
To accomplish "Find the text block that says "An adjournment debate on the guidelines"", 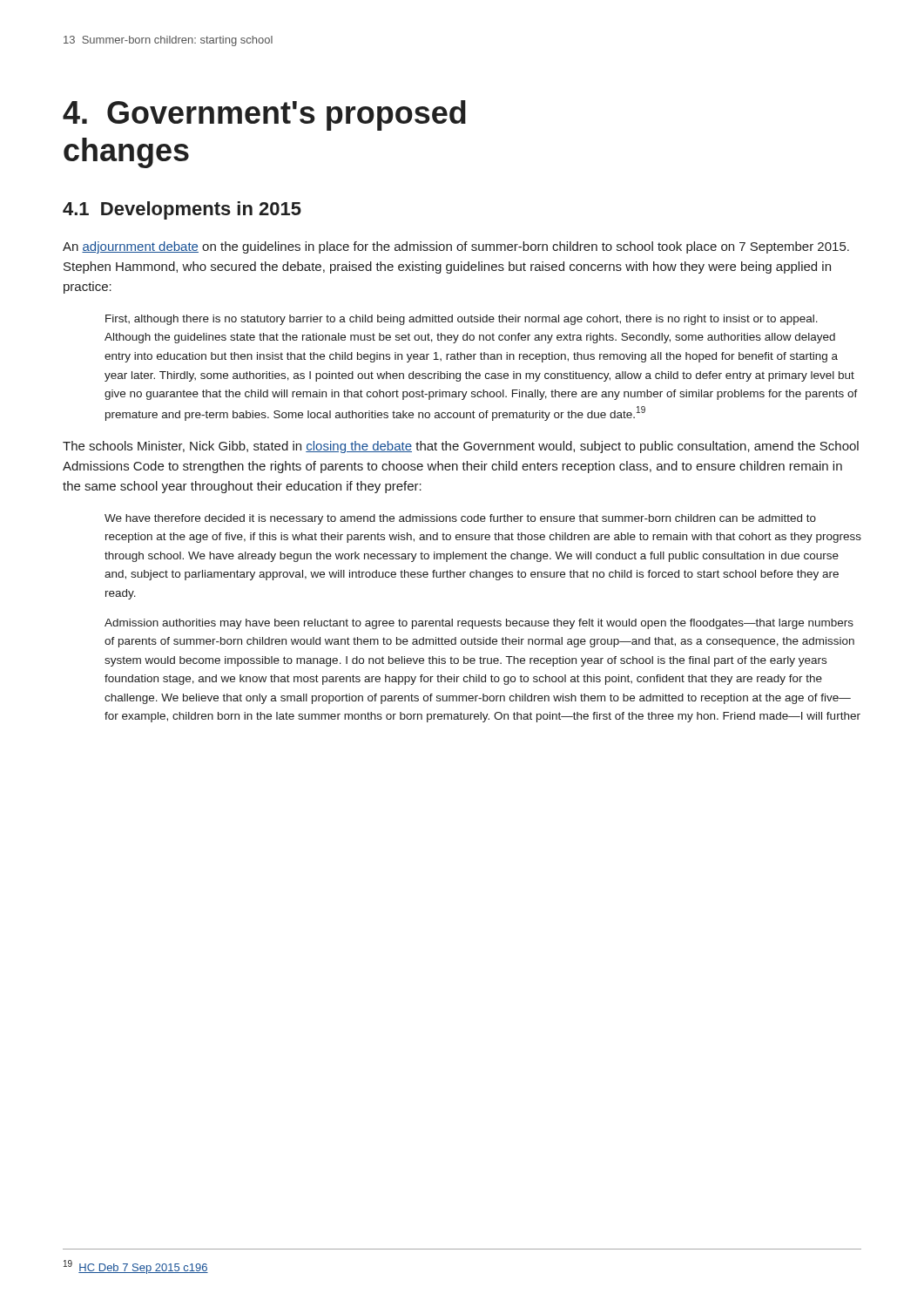I will 456,266.
